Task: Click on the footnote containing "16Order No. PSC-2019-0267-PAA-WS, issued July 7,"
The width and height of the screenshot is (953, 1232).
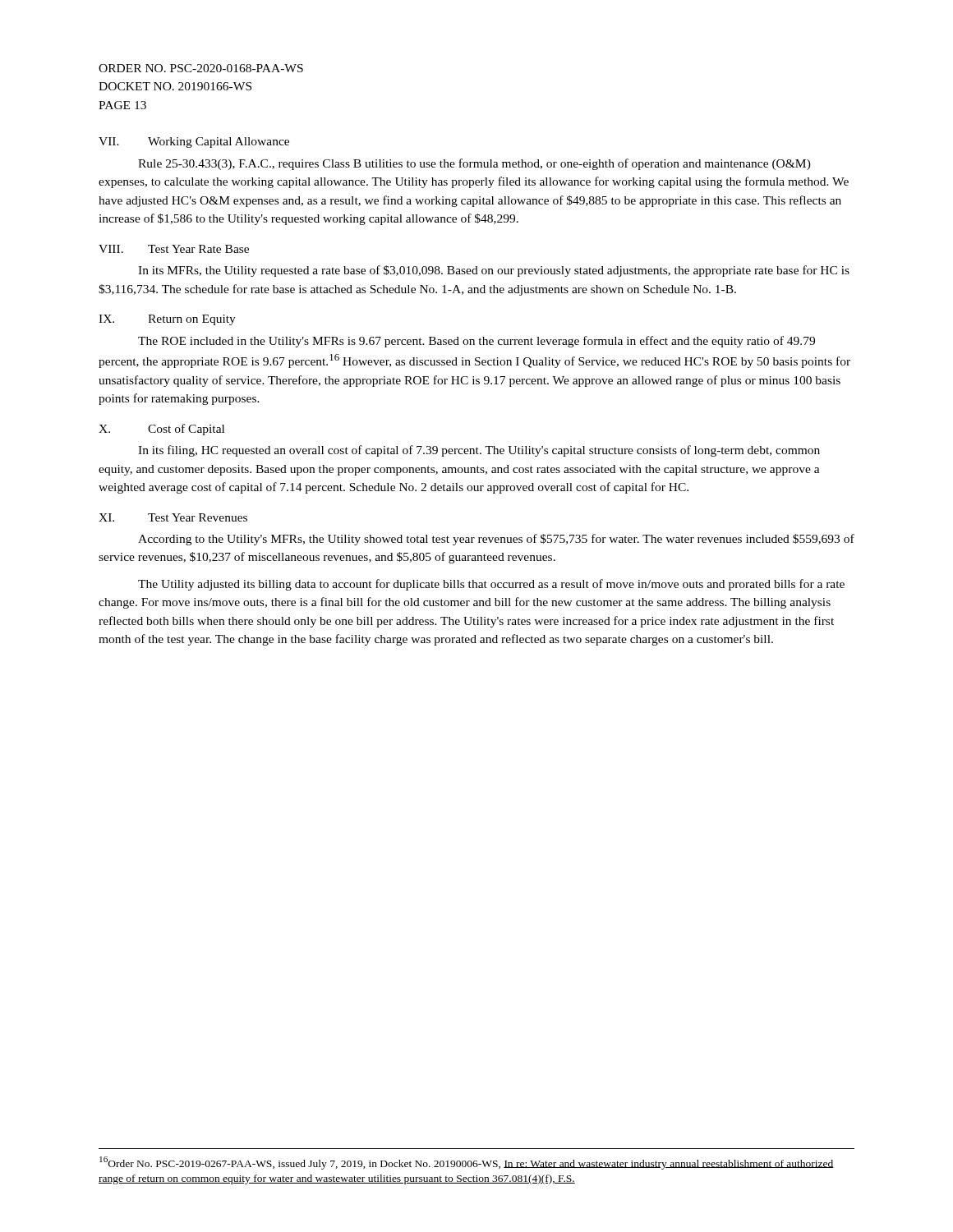Action: pyautogui.click(x=476, y=1170)
